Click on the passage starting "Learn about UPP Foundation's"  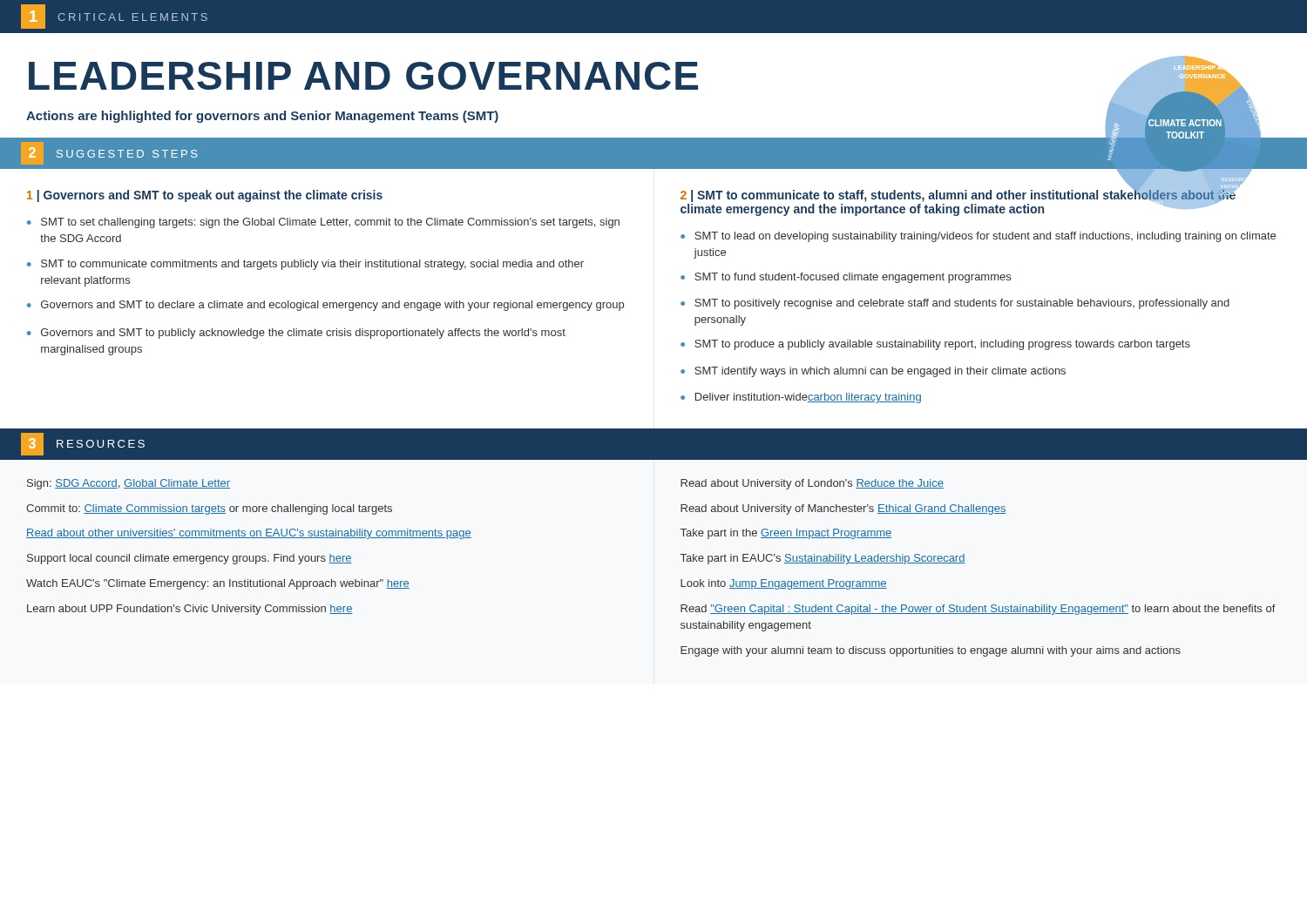[x=189, y=608]
